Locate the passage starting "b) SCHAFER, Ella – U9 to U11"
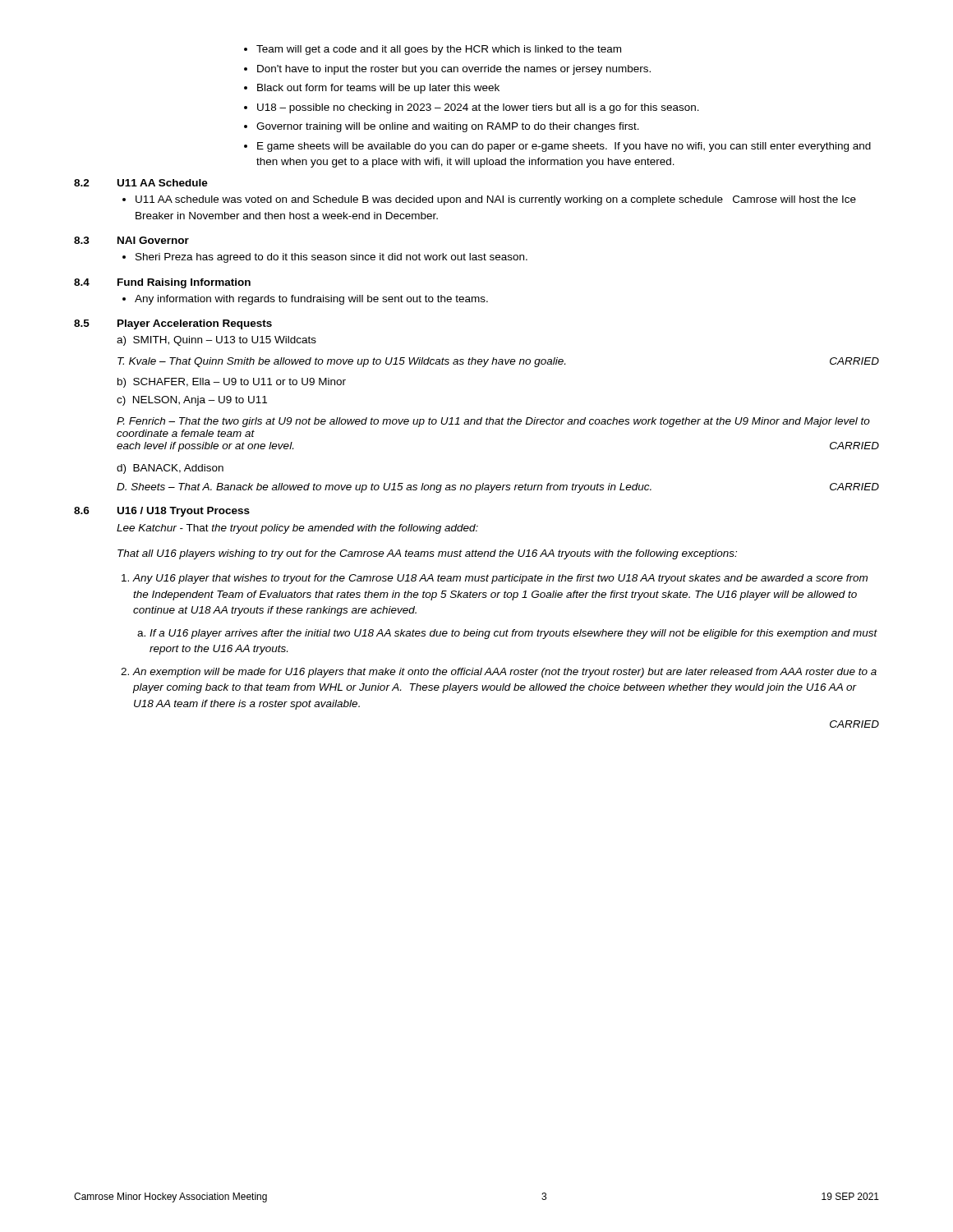Image resolution: width=953 pixels, height=1232 pixels. coord(231,381)
